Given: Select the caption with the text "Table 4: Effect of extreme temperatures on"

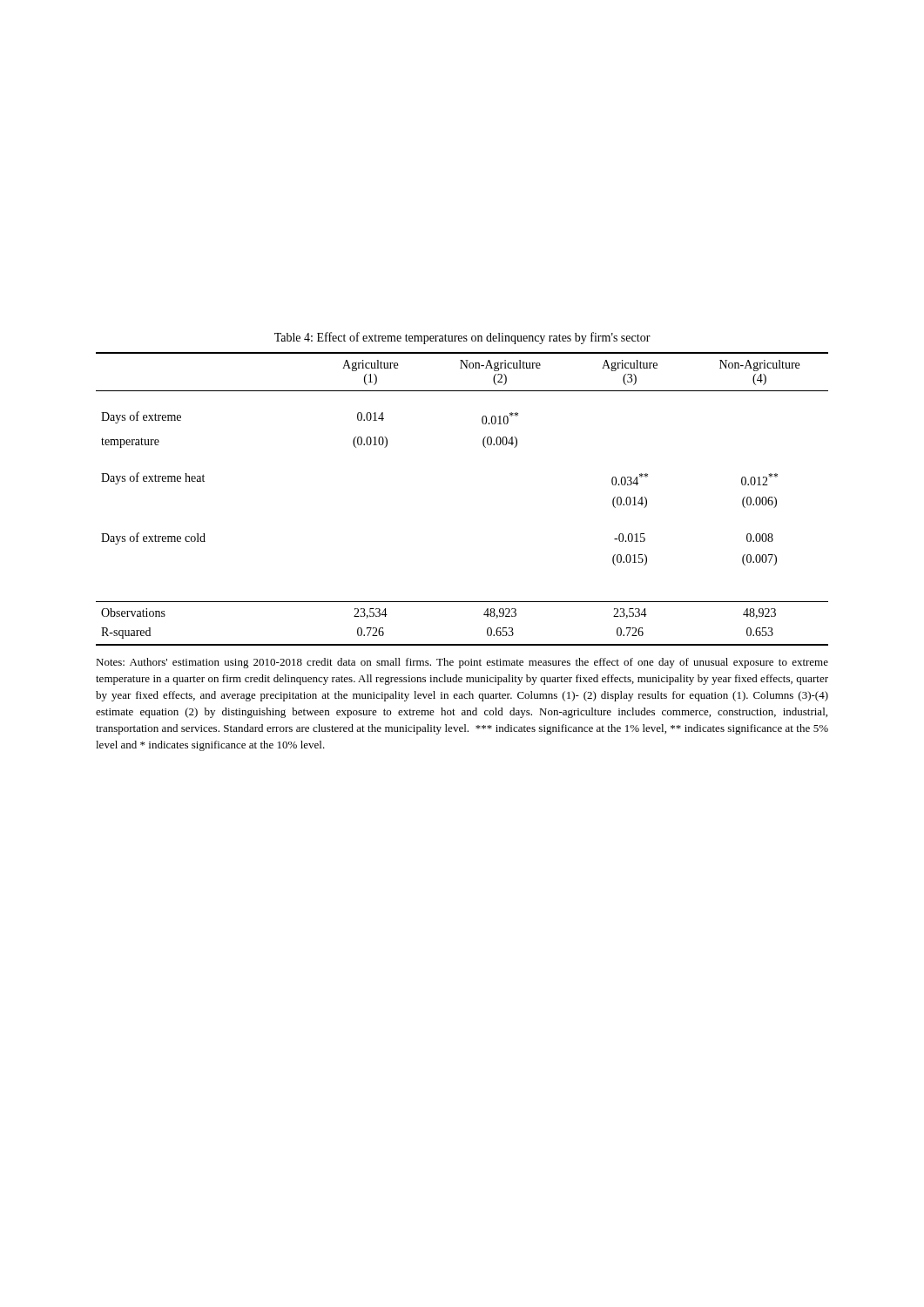Looking at the screenshot, I should [462, 338].
